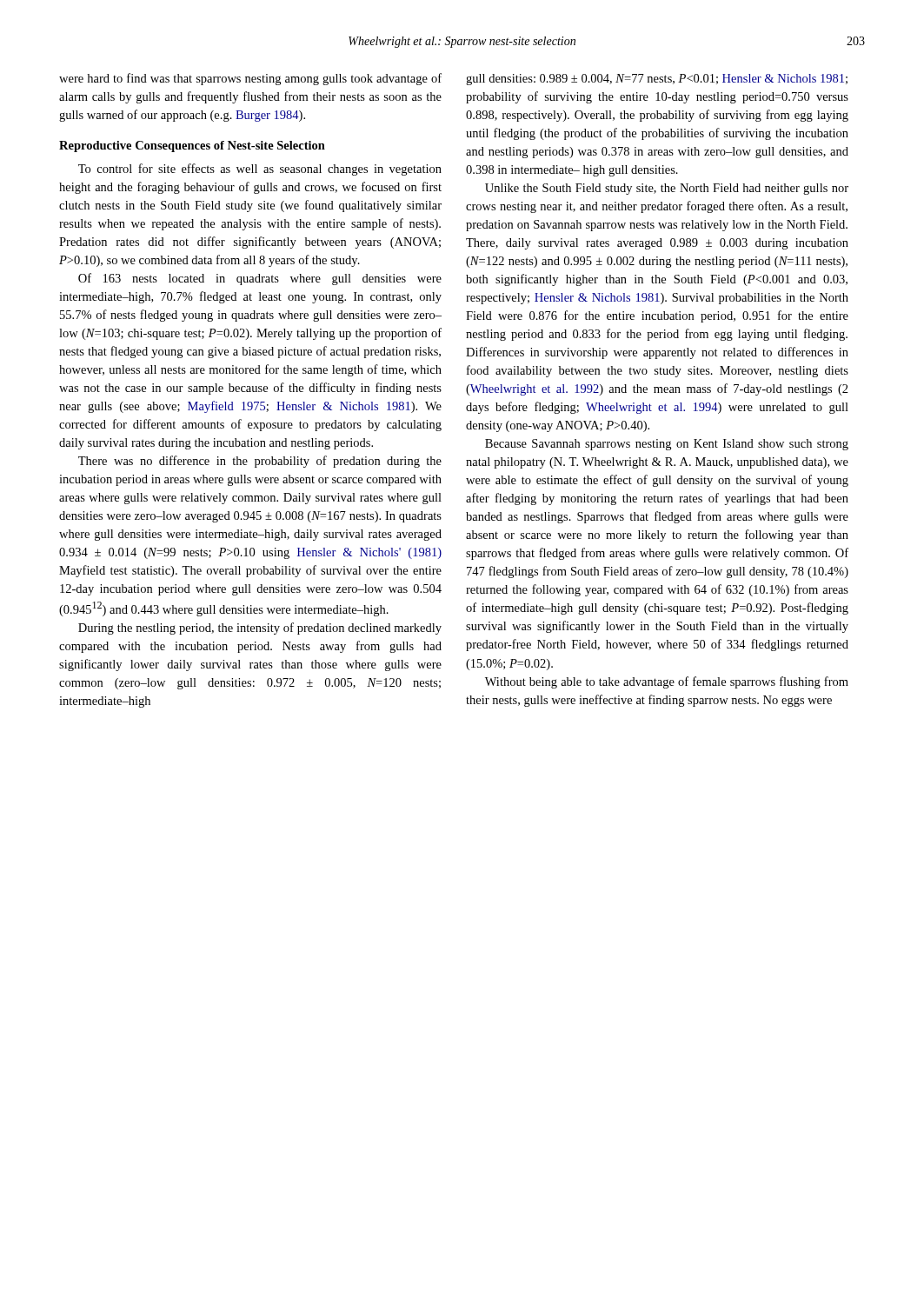Locate the text block with the text "were hard to find"
The width and height of the screenshot is (924, 1304).
(x=250, y=97)
